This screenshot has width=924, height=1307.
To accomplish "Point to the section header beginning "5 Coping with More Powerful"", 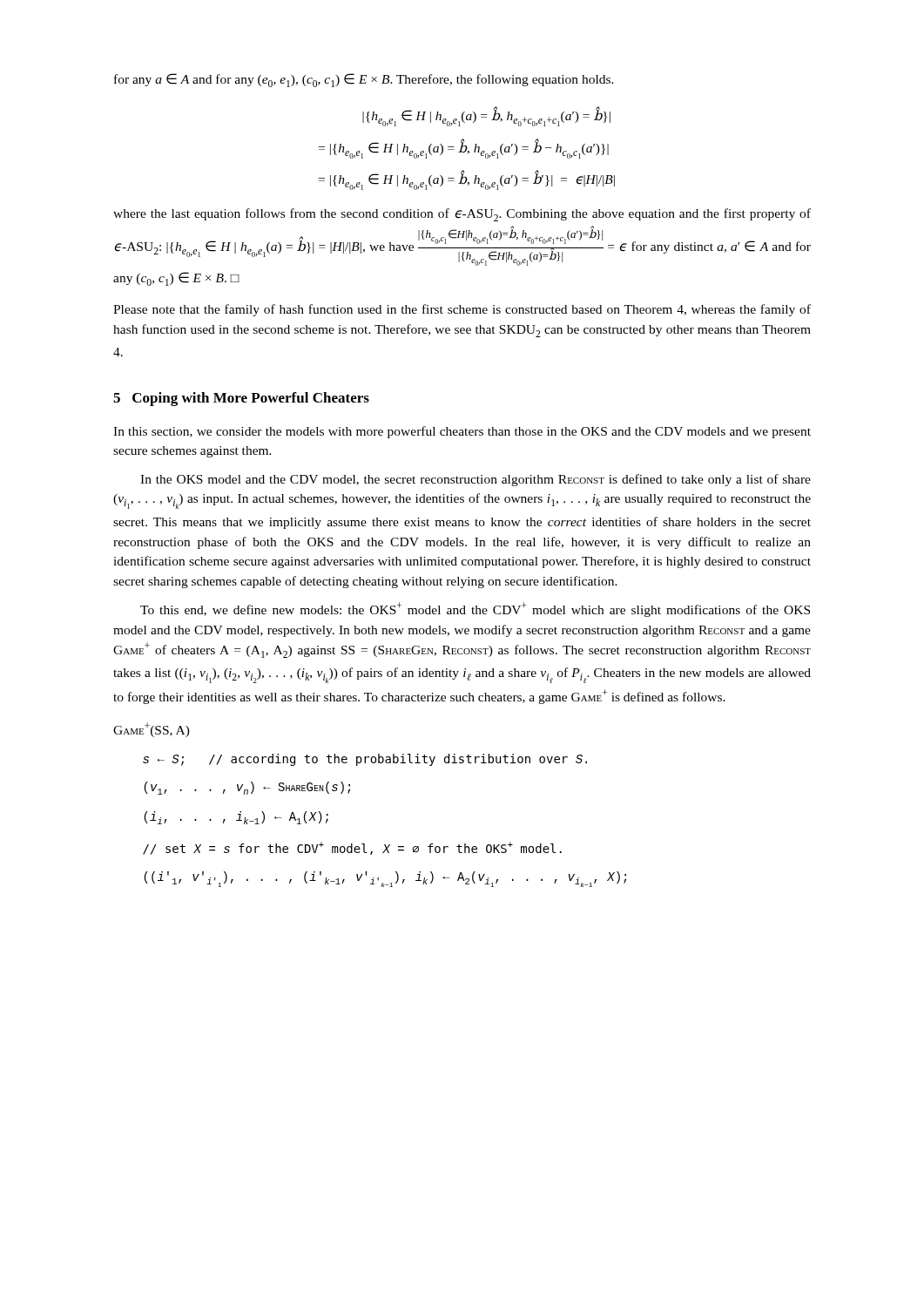I will point(241,398).
